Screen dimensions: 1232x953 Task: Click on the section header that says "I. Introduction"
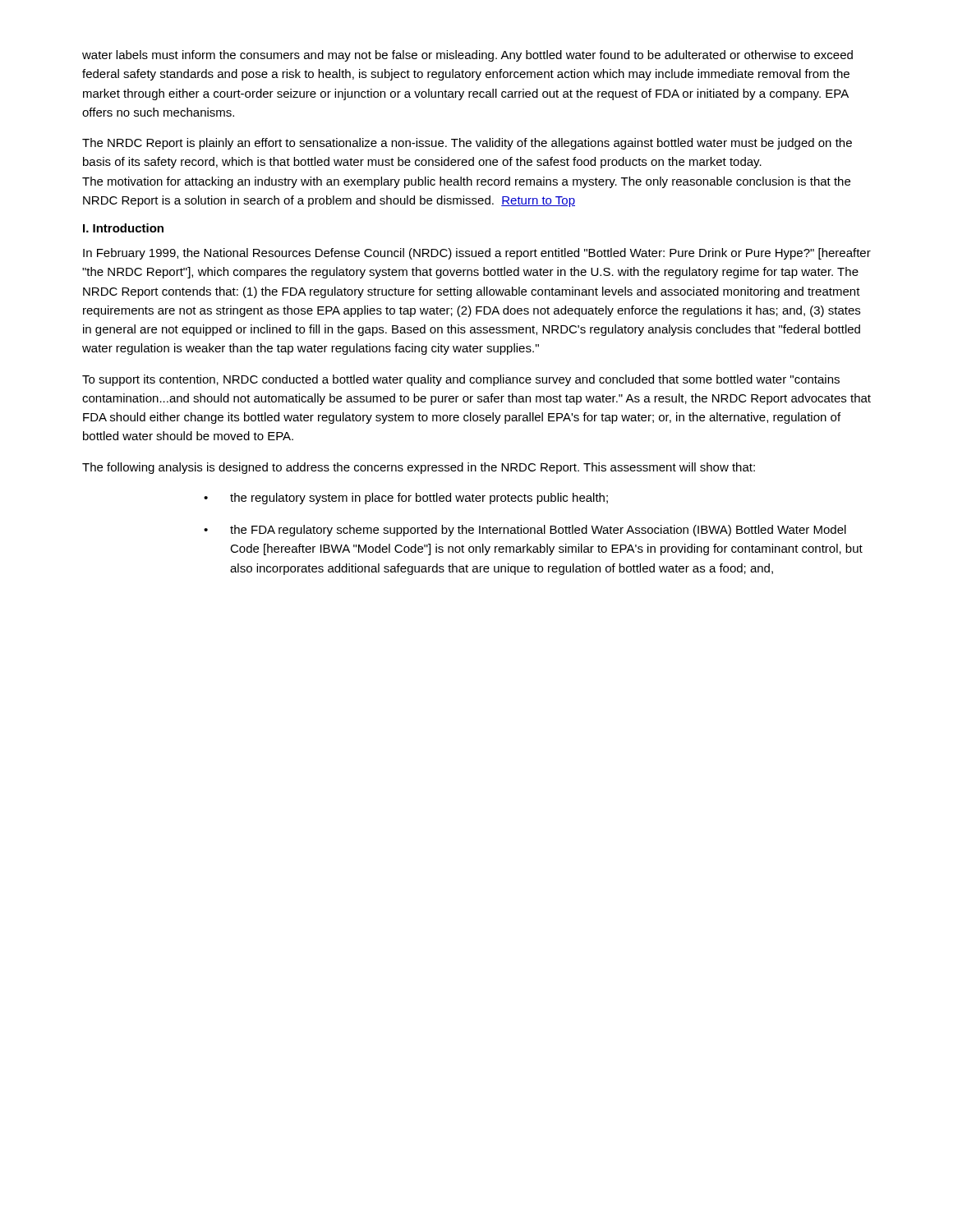pyautogui.click(x=123, y=228)
